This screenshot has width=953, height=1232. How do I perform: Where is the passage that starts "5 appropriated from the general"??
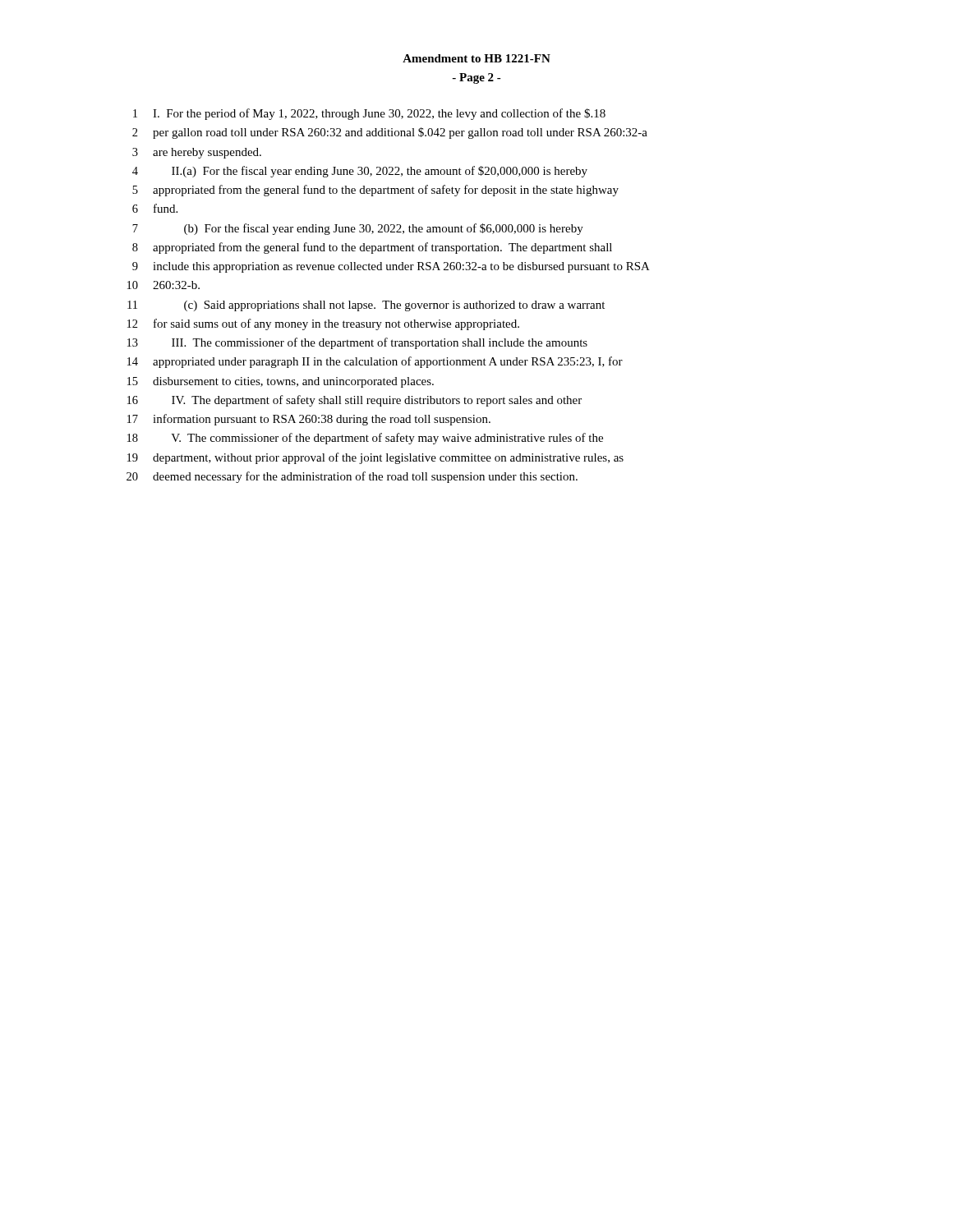[476, 190]
